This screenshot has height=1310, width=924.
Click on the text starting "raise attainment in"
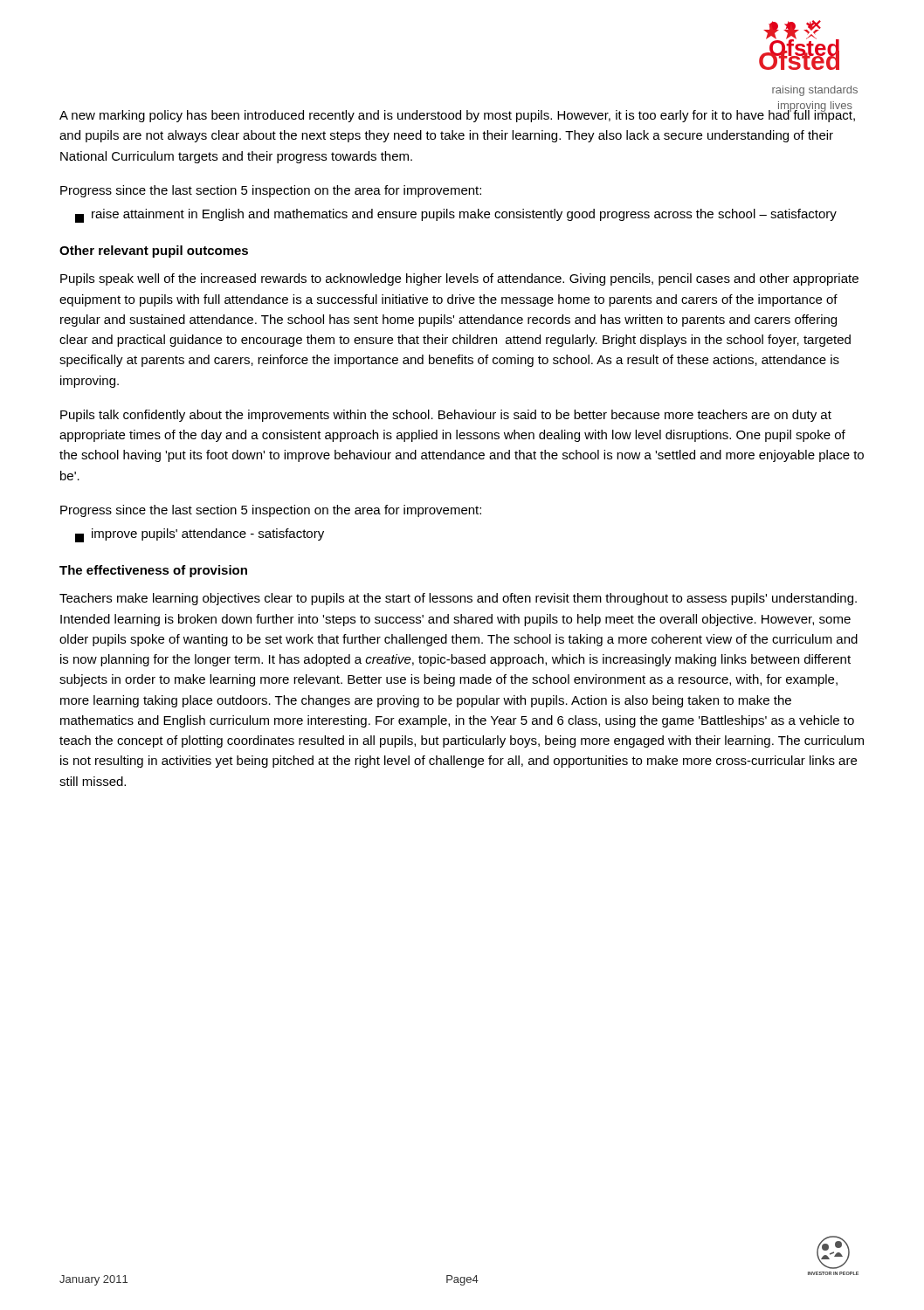(x=470, y=215)
